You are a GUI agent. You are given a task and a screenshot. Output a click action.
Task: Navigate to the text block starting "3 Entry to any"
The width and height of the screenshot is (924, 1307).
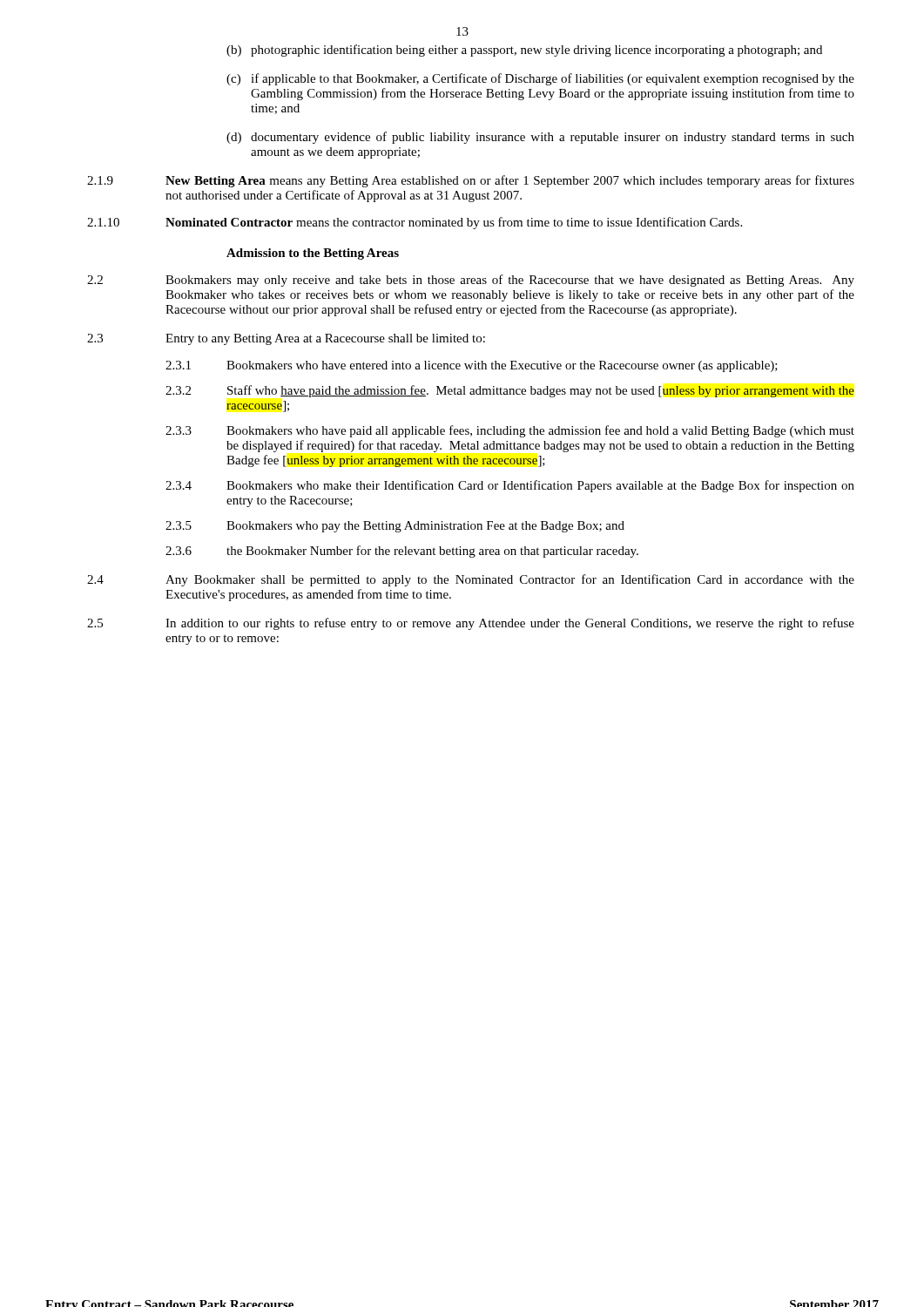[x=471, y=339]
